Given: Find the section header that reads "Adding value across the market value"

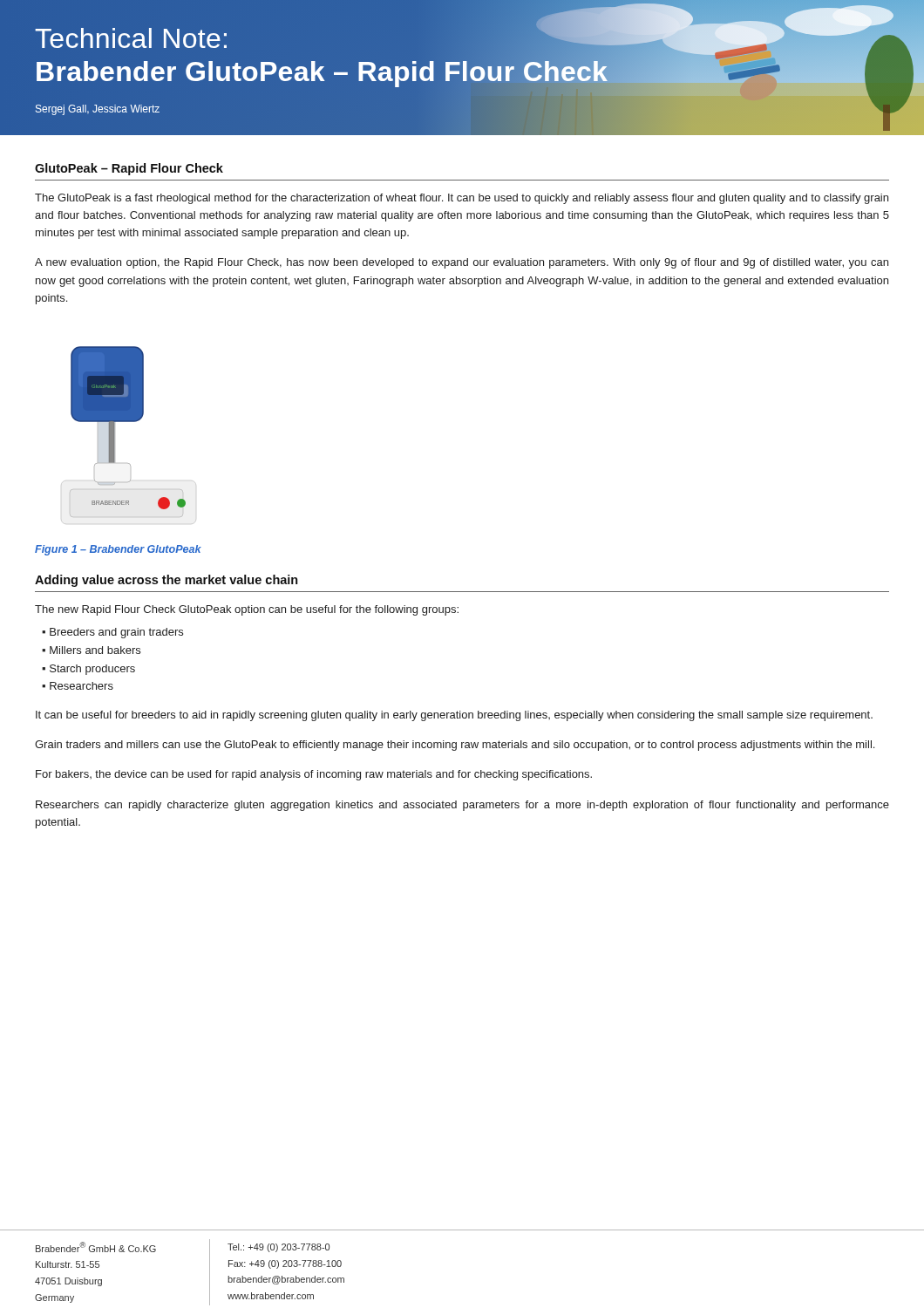Looking at the screenshot, I should click(167, 580).
